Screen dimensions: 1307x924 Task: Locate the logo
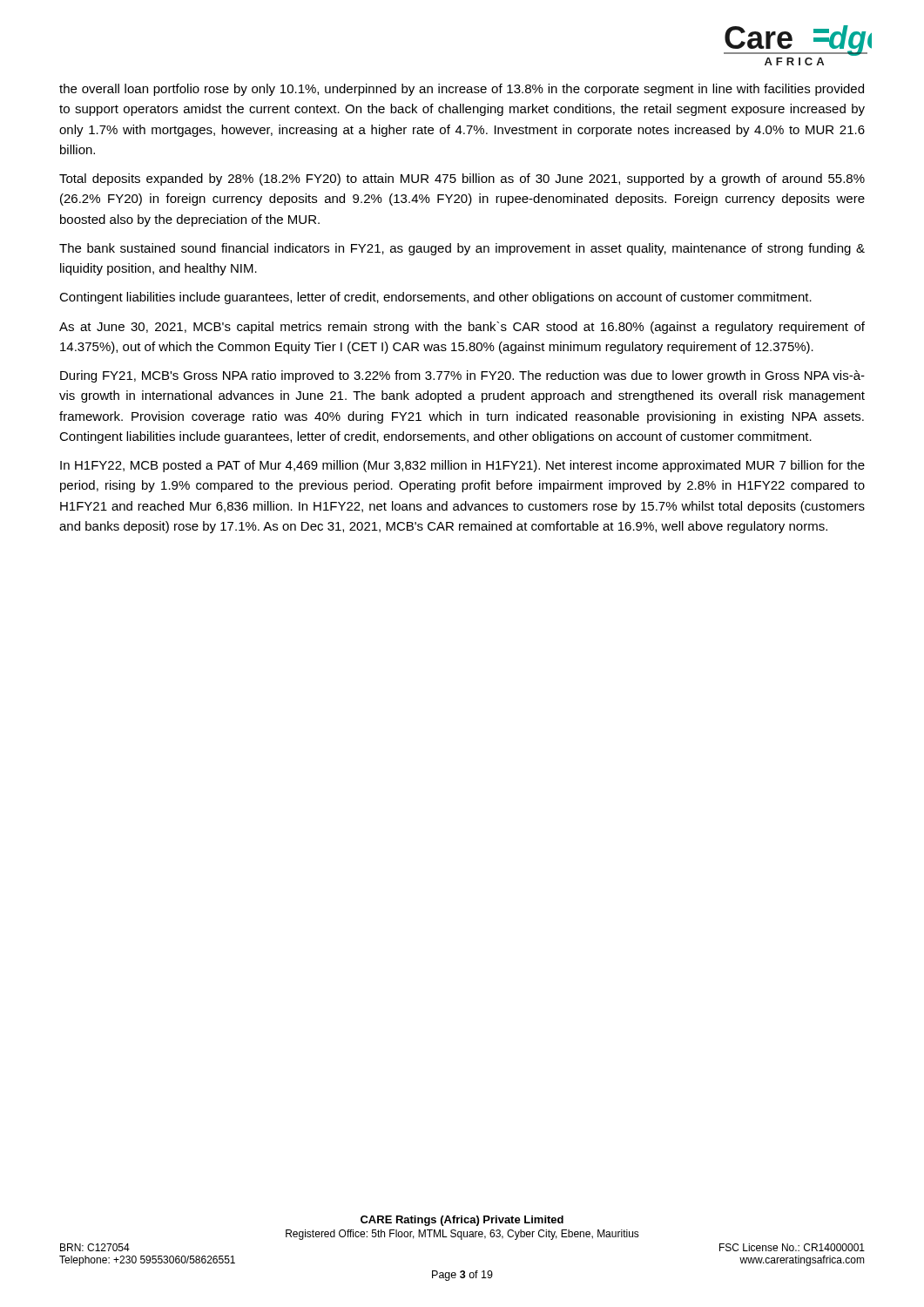click(798, 44)
